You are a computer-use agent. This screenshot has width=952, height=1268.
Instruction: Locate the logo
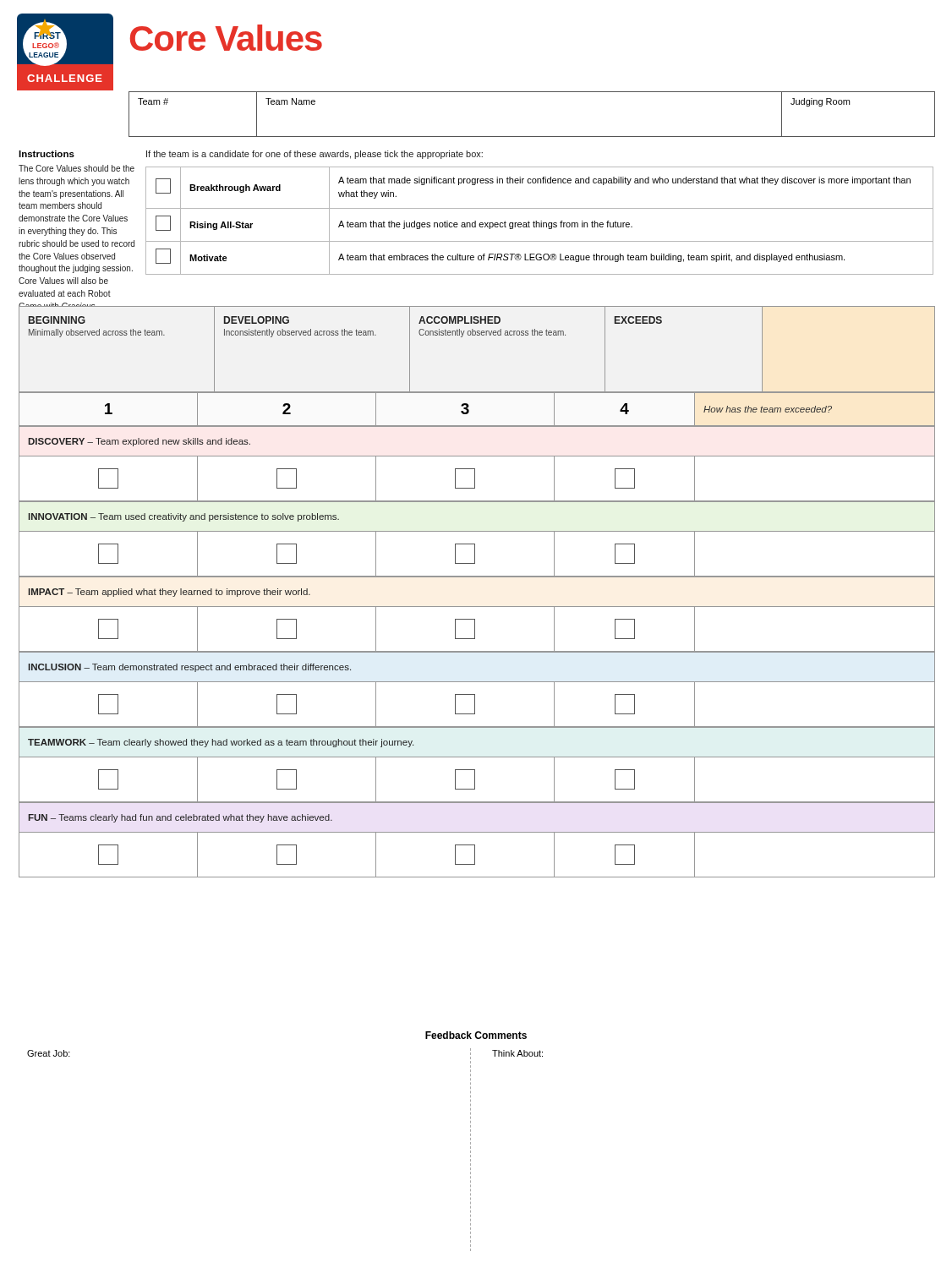tap(65, 52)
